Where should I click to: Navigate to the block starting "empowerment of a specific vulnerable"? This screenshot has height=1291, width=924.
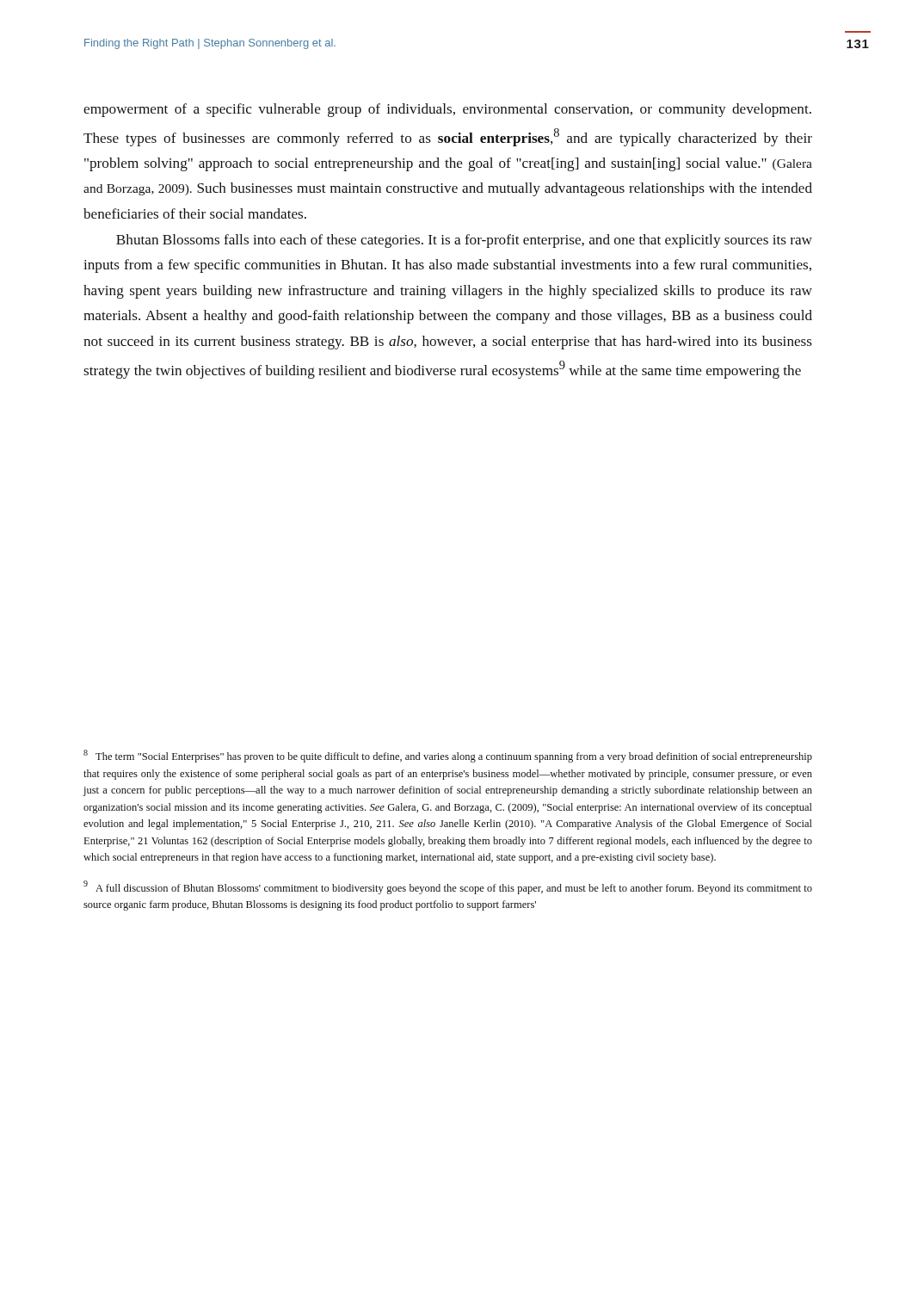tap(448, 161)
